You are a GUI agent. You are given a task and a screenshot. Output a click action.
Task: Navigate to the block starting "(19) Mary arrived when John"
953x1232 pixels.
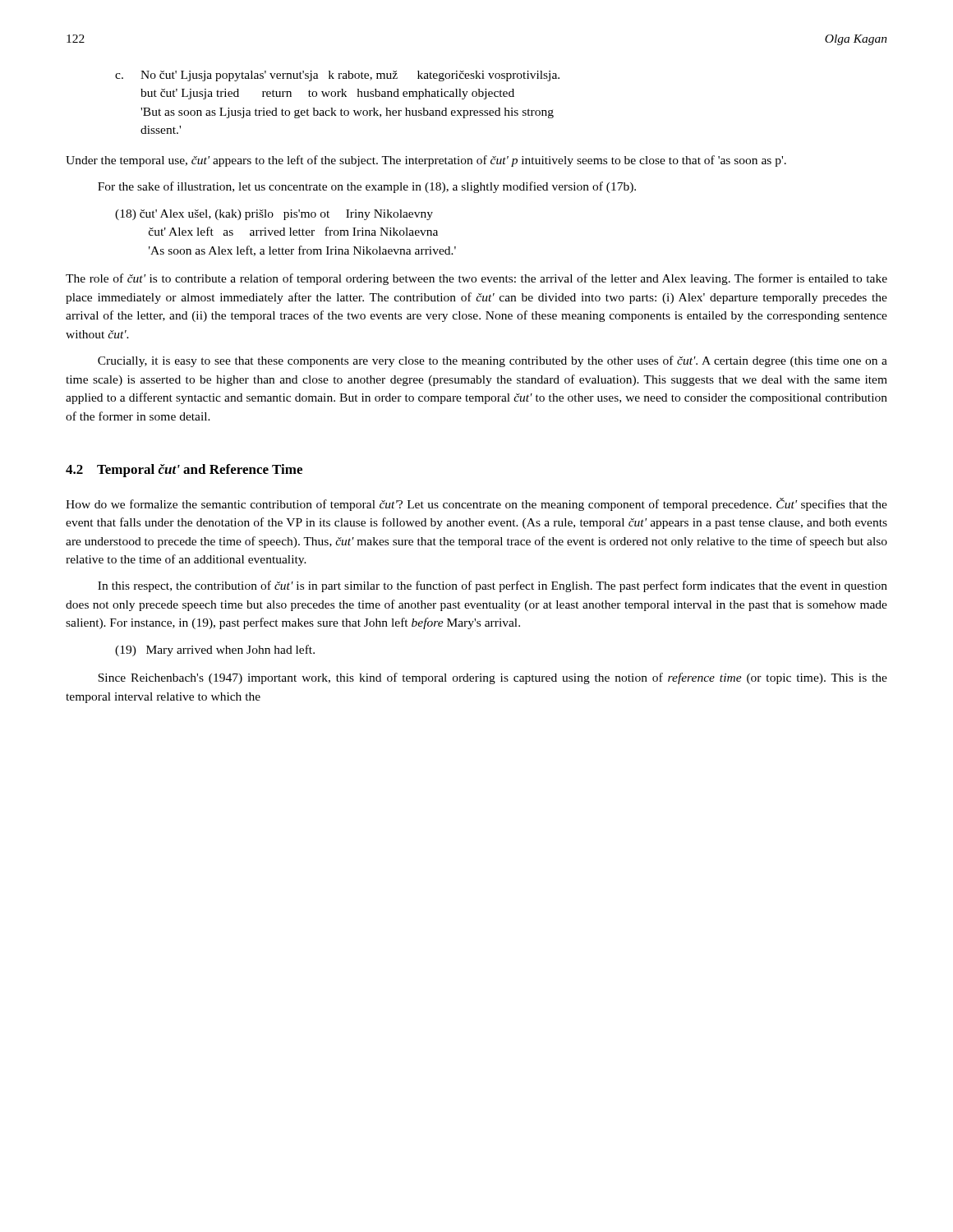tap(215, 649)
